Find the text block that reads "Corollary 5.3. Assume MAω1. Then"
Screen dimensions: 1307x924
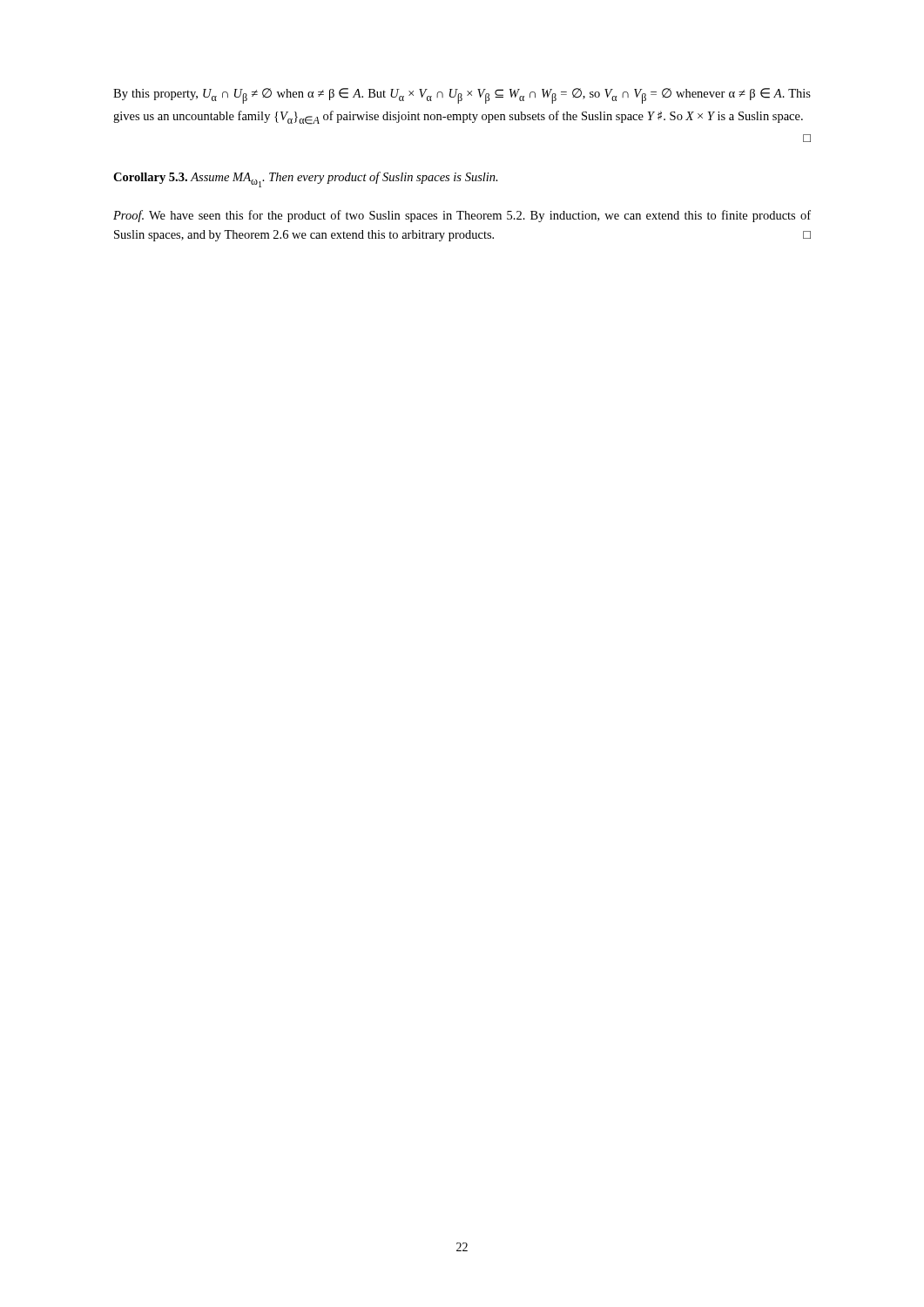point(306,179)
